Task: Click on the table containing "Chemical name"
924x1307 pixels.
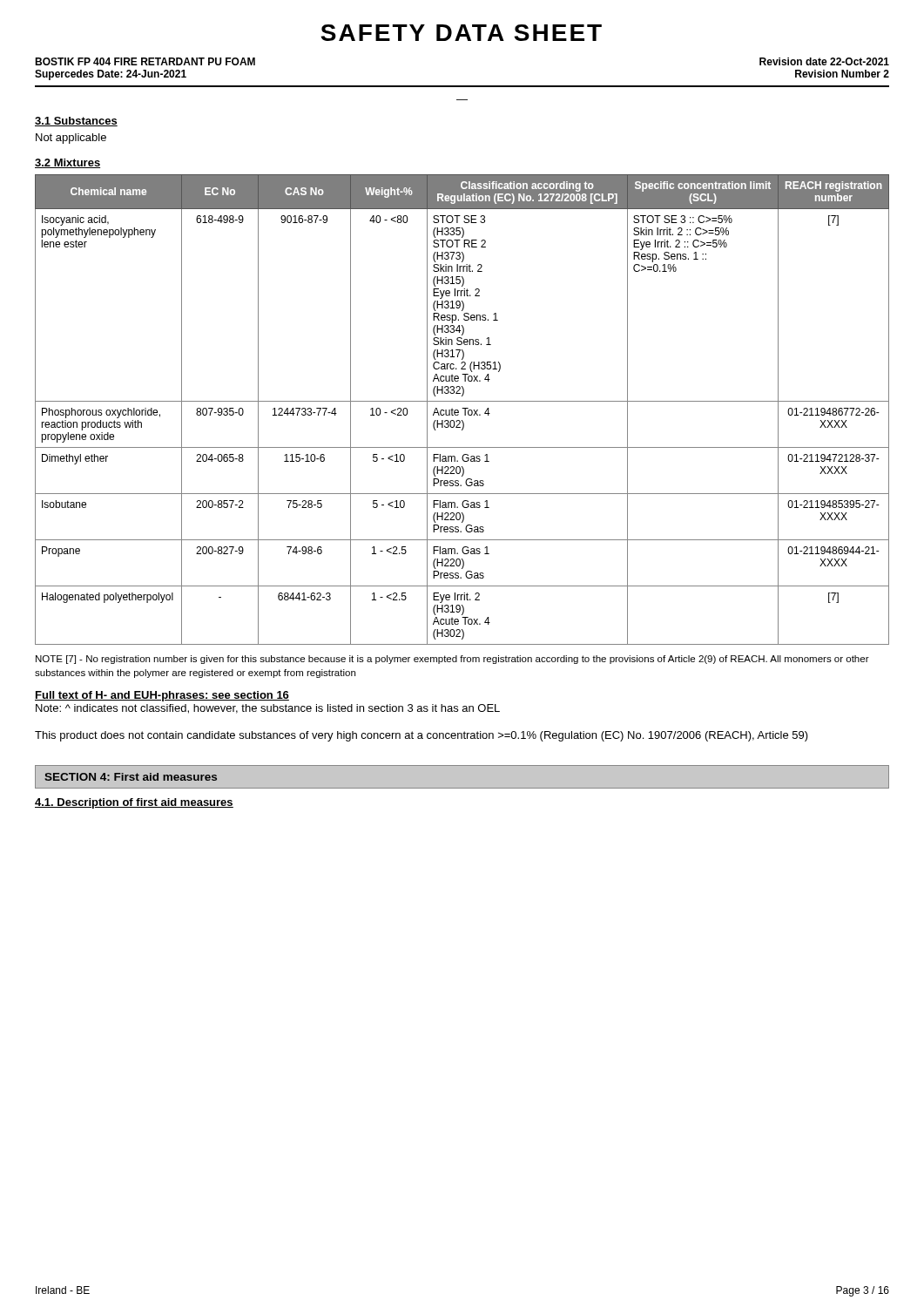Action: (462, 409)
